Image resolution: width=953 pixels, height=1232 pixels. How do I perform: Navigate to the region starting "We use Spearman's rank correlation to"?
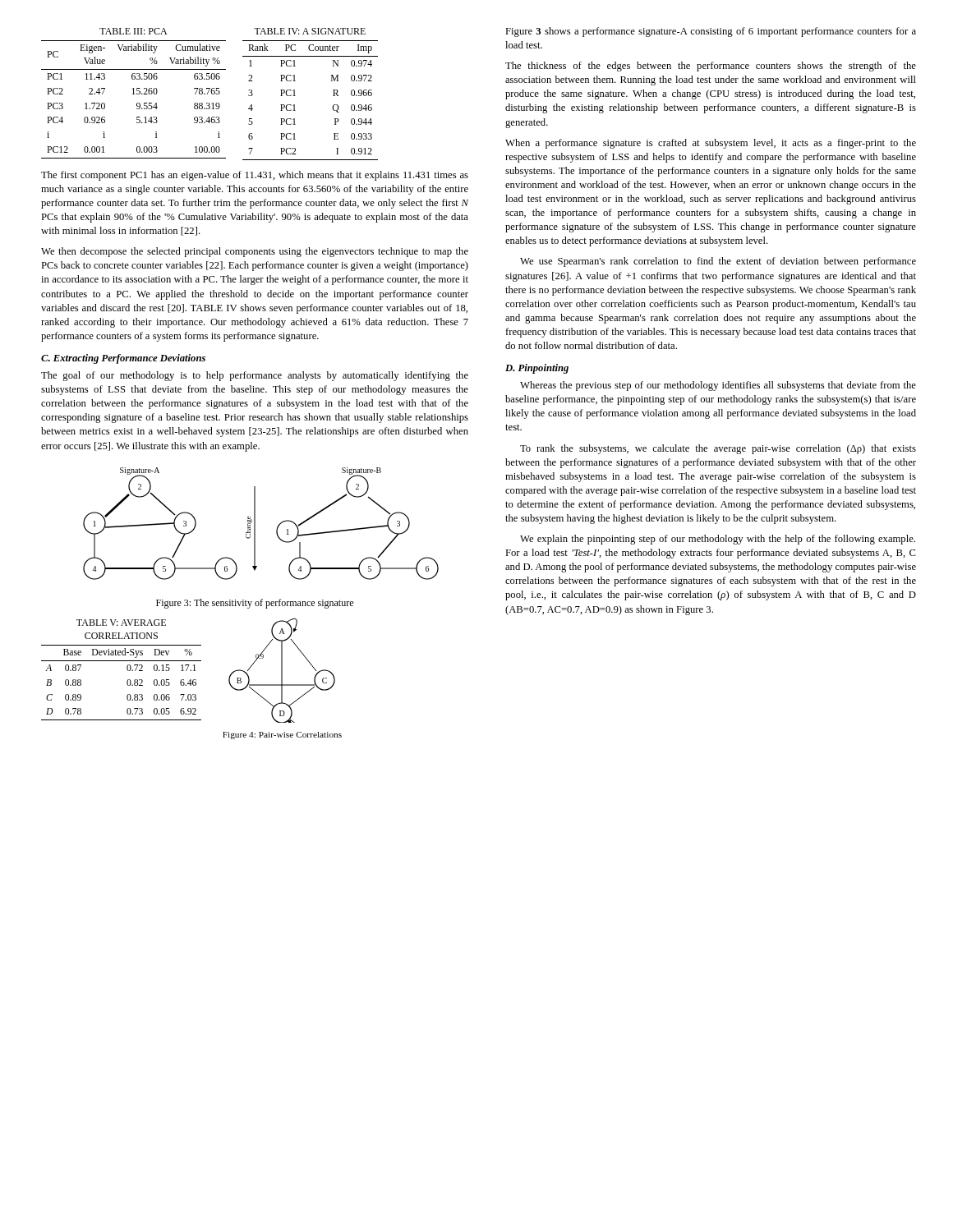click(x=711, y=304)
